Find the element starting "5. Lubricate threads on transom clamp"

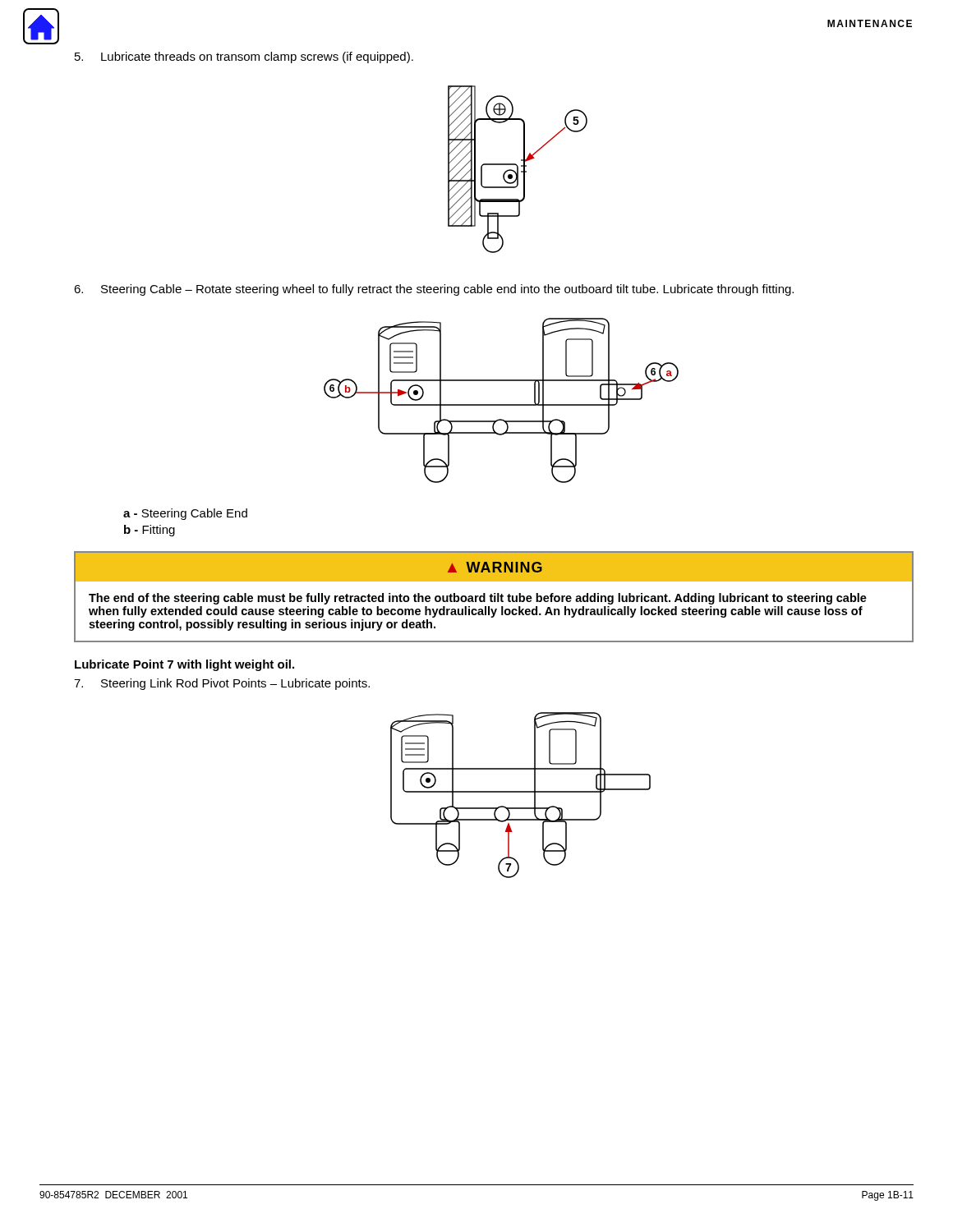(244, 56)
